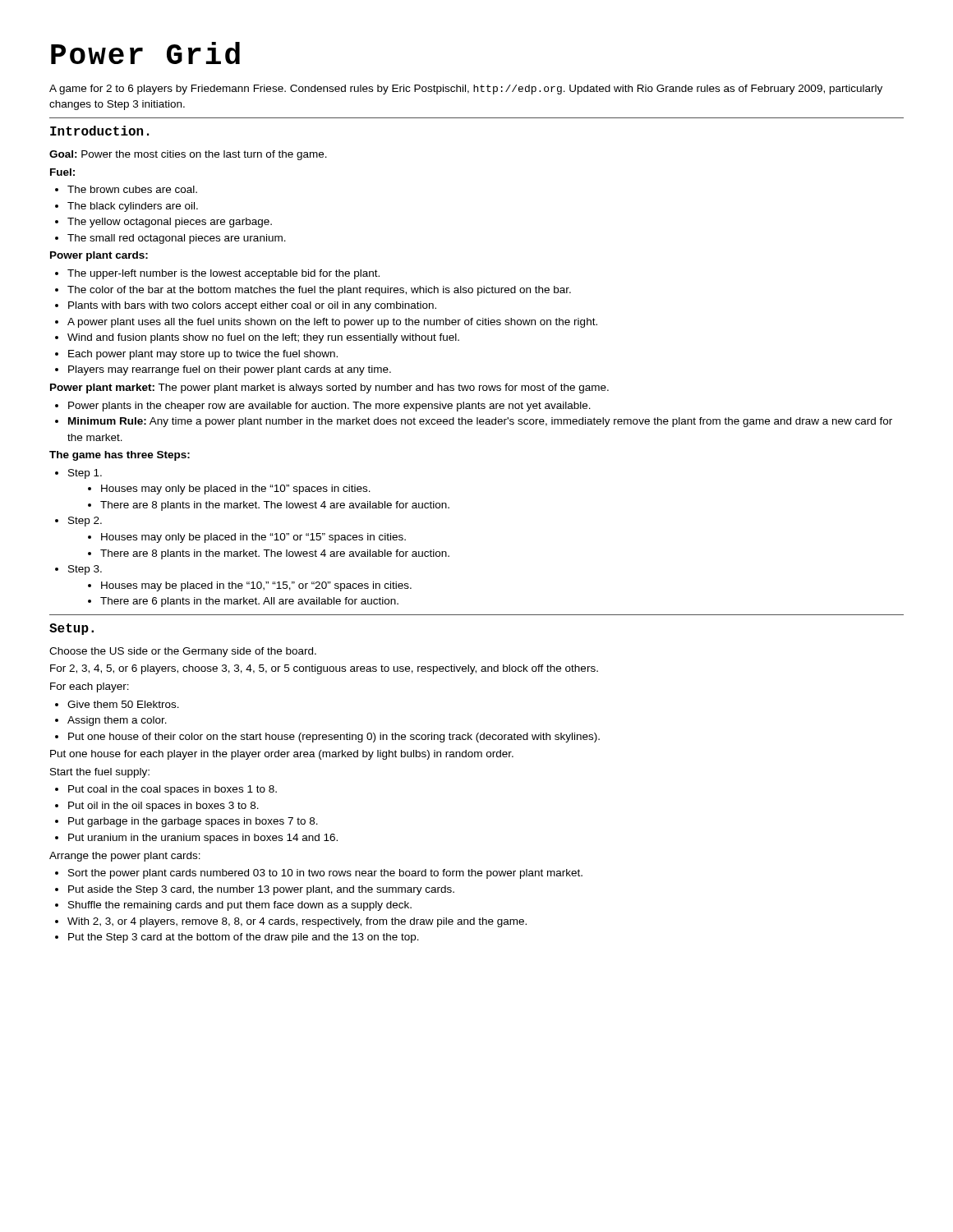Find the block on this page that starts "Minimum Rule: Any"
This screenshot has height=1232, width=953.
476,429
